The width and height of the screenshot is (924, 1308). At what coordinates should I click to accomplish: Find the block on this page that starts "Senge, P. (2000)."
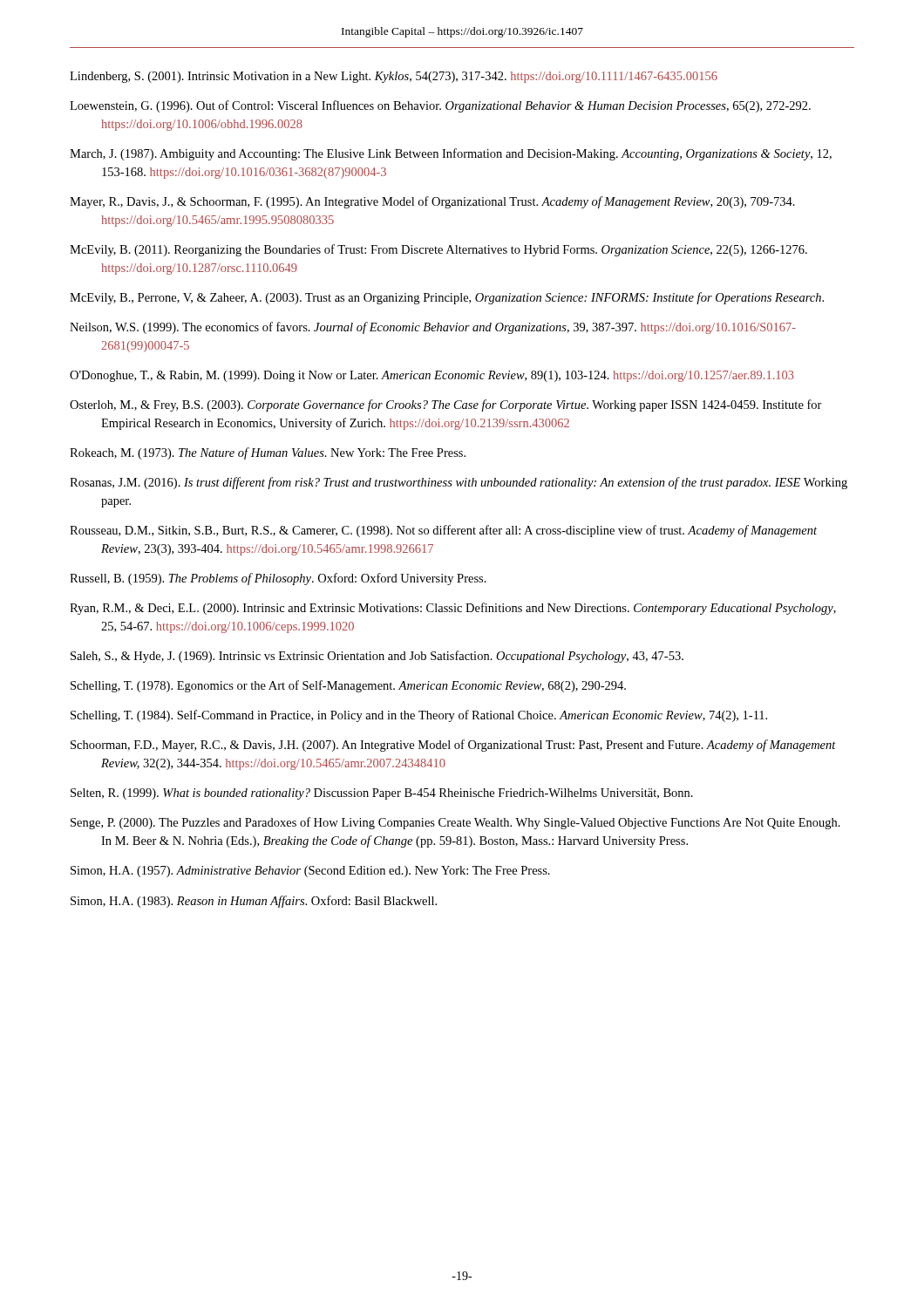[x=455, y=832]
